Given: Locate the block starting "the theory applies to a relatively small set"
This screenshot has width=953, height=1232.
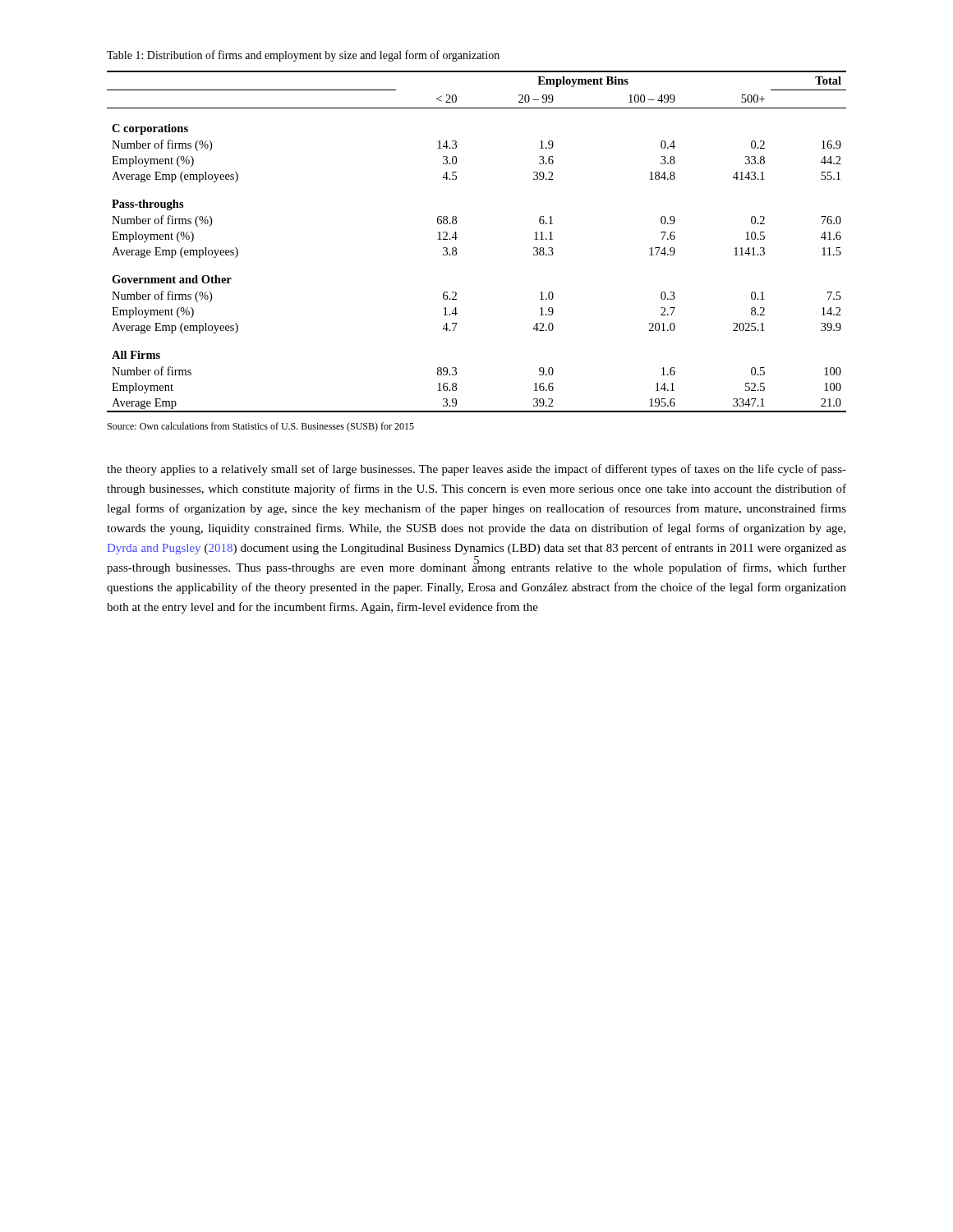Looking at the screenshot, I should click(476, 538).
